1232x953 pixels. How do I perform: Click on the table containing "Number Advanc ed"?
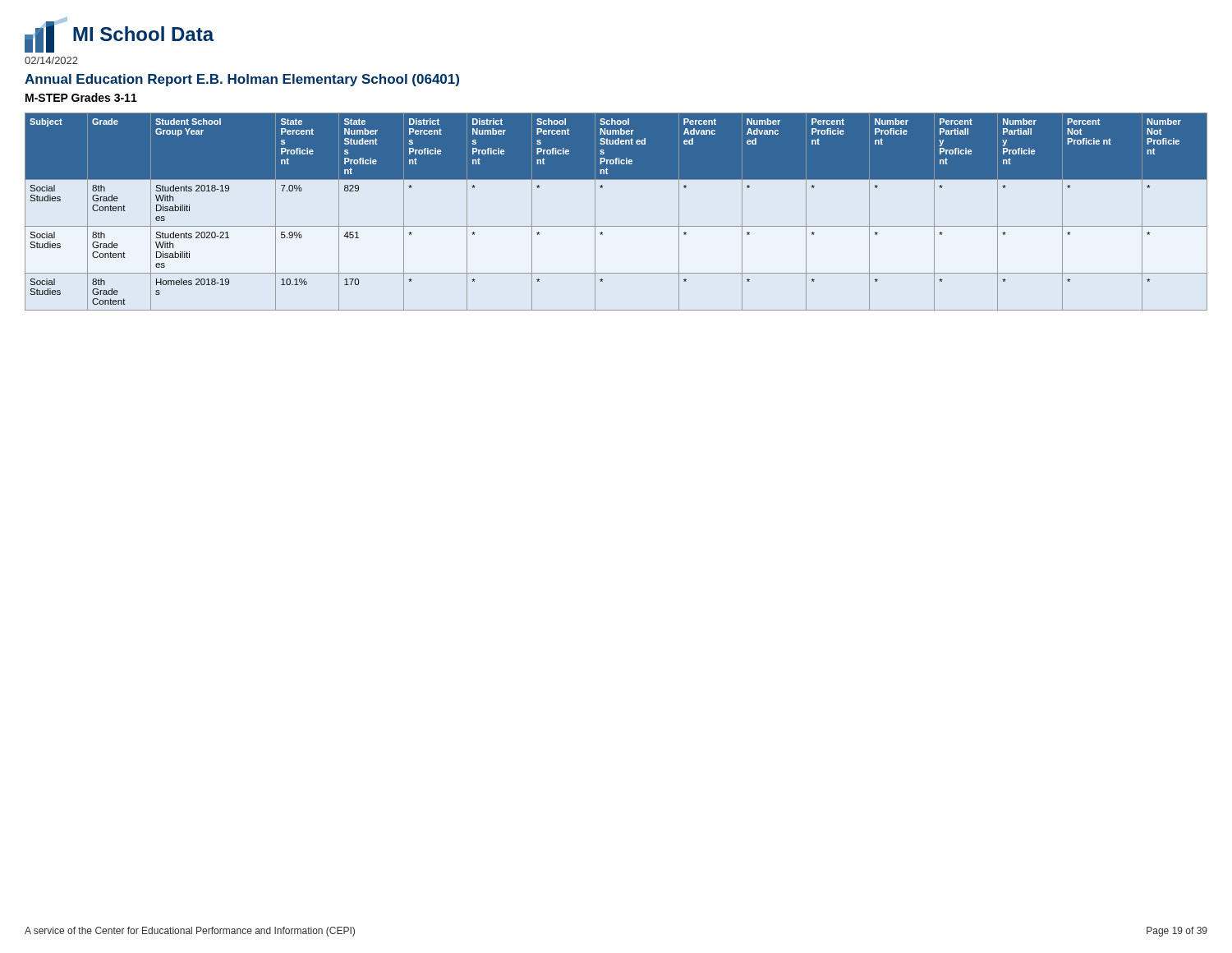coord(616,212)
